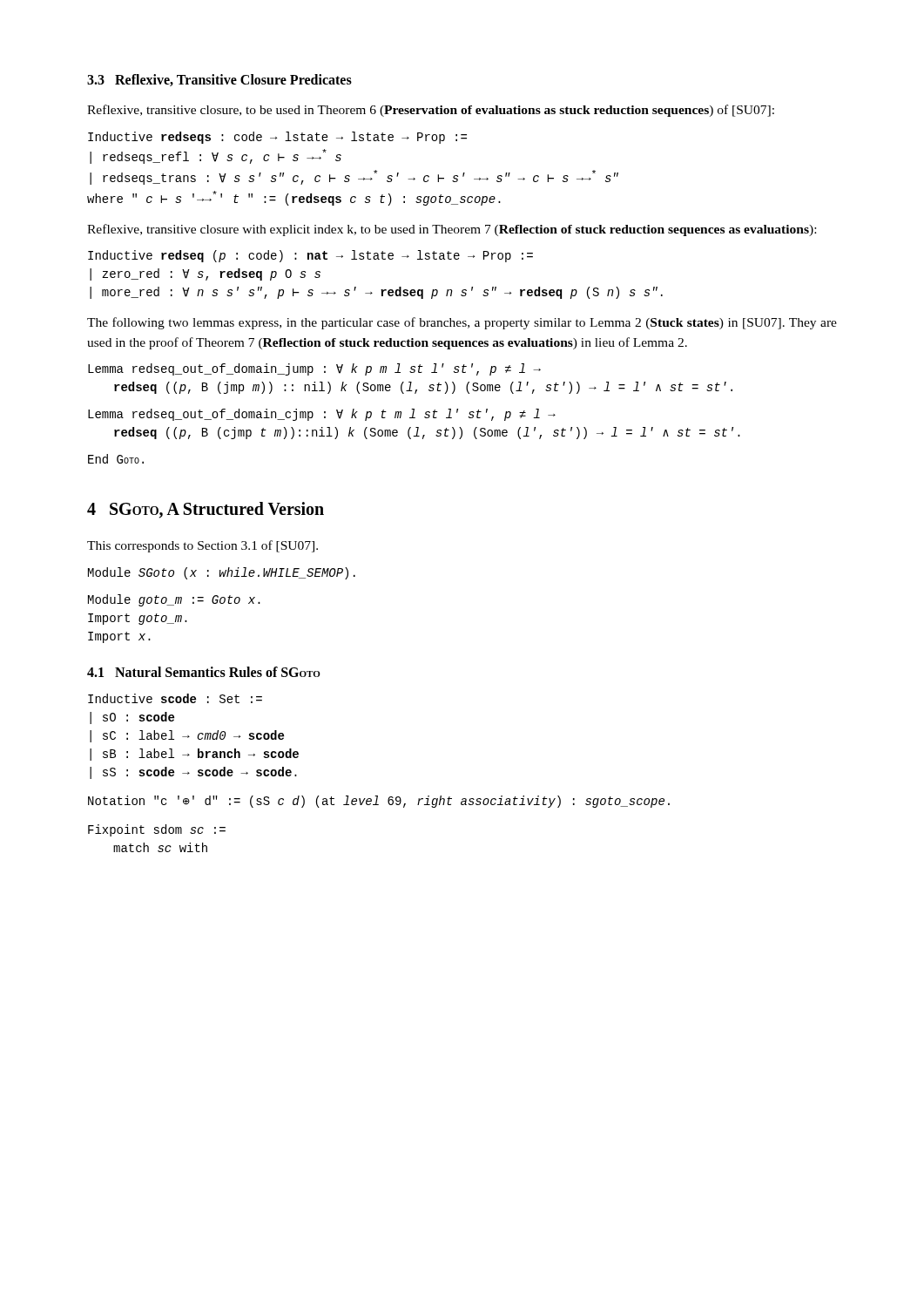924x1307 pixels.
Task: Select the region starting "Reflexive, transitive closure with explicit"
Action: pos(462,229)
